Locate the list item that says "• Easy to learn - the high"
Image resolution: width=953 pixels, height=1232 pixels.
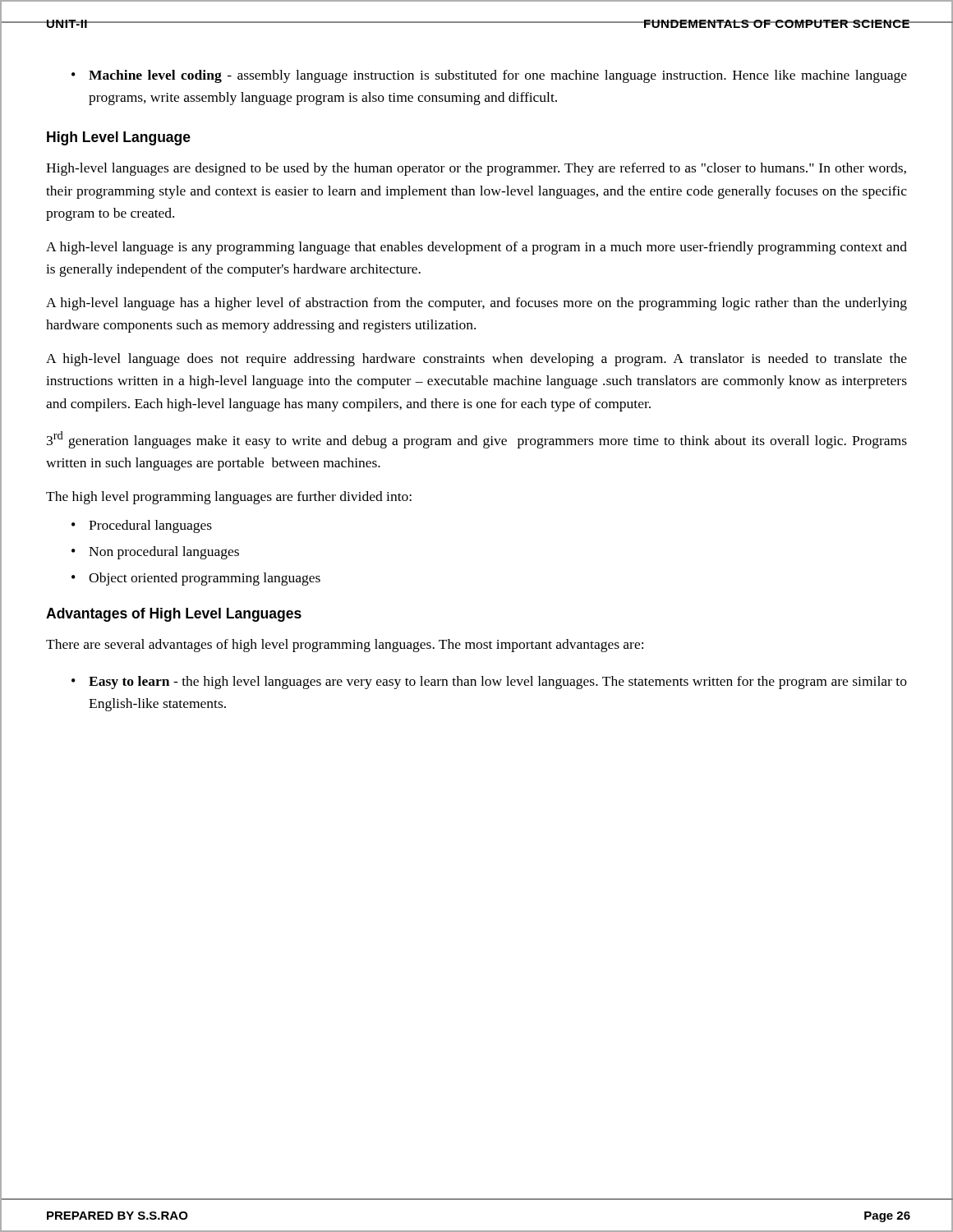coord(489,692)
